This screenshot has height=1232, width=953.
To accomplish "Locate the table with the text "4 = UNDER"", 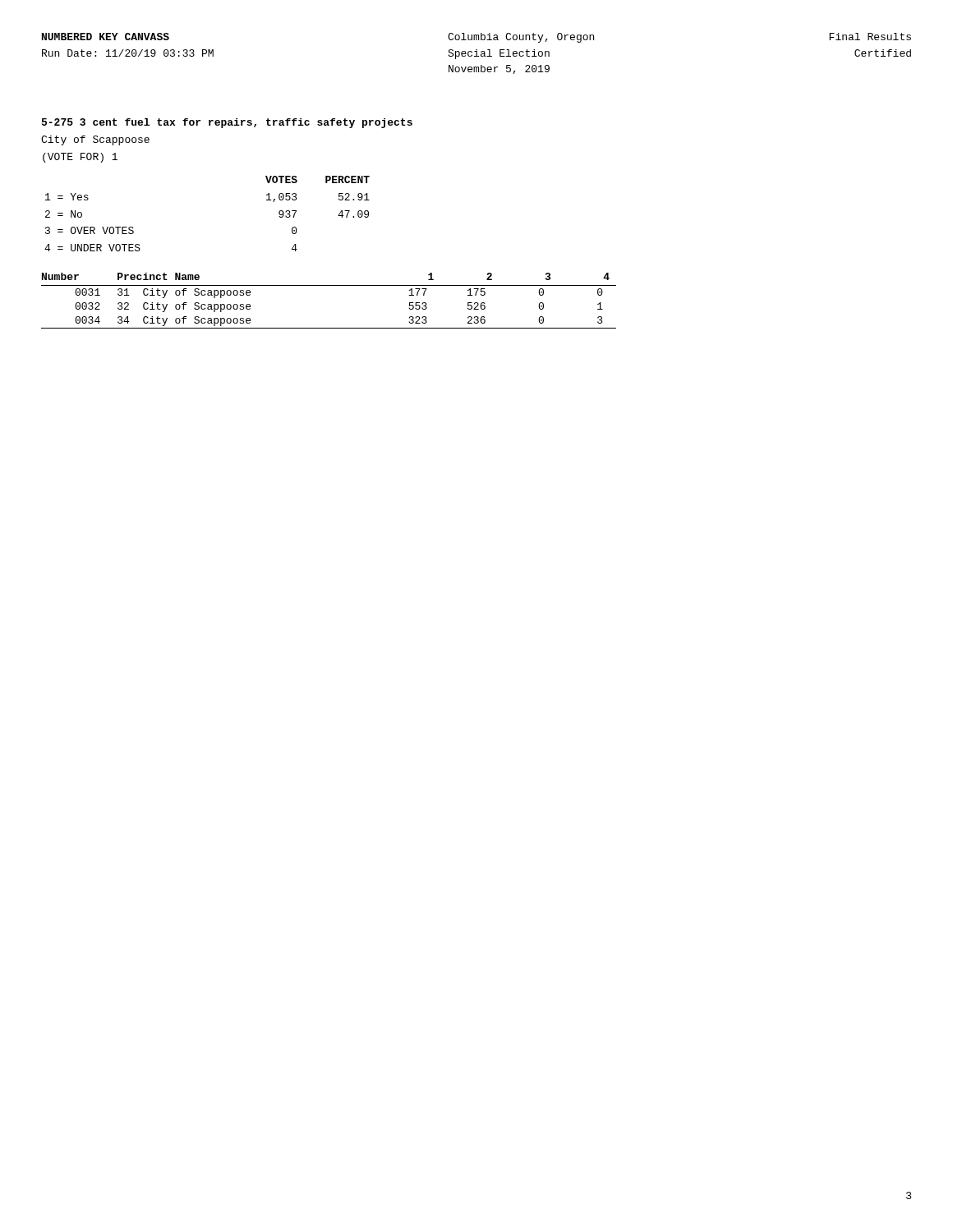I will [207, 215].
